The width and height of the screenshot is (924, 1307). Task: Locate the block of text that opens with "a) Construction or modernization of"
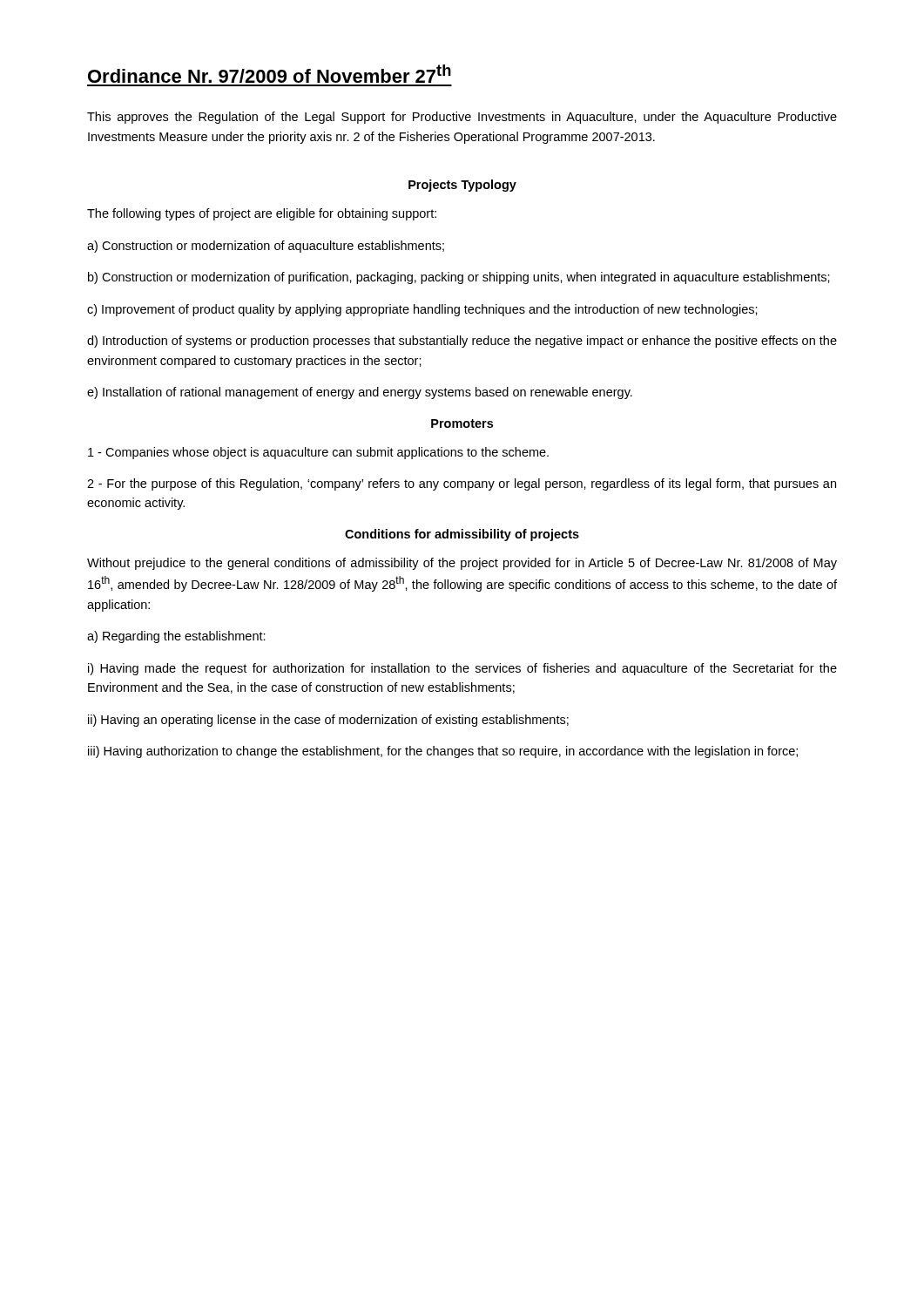coord(266,246)
